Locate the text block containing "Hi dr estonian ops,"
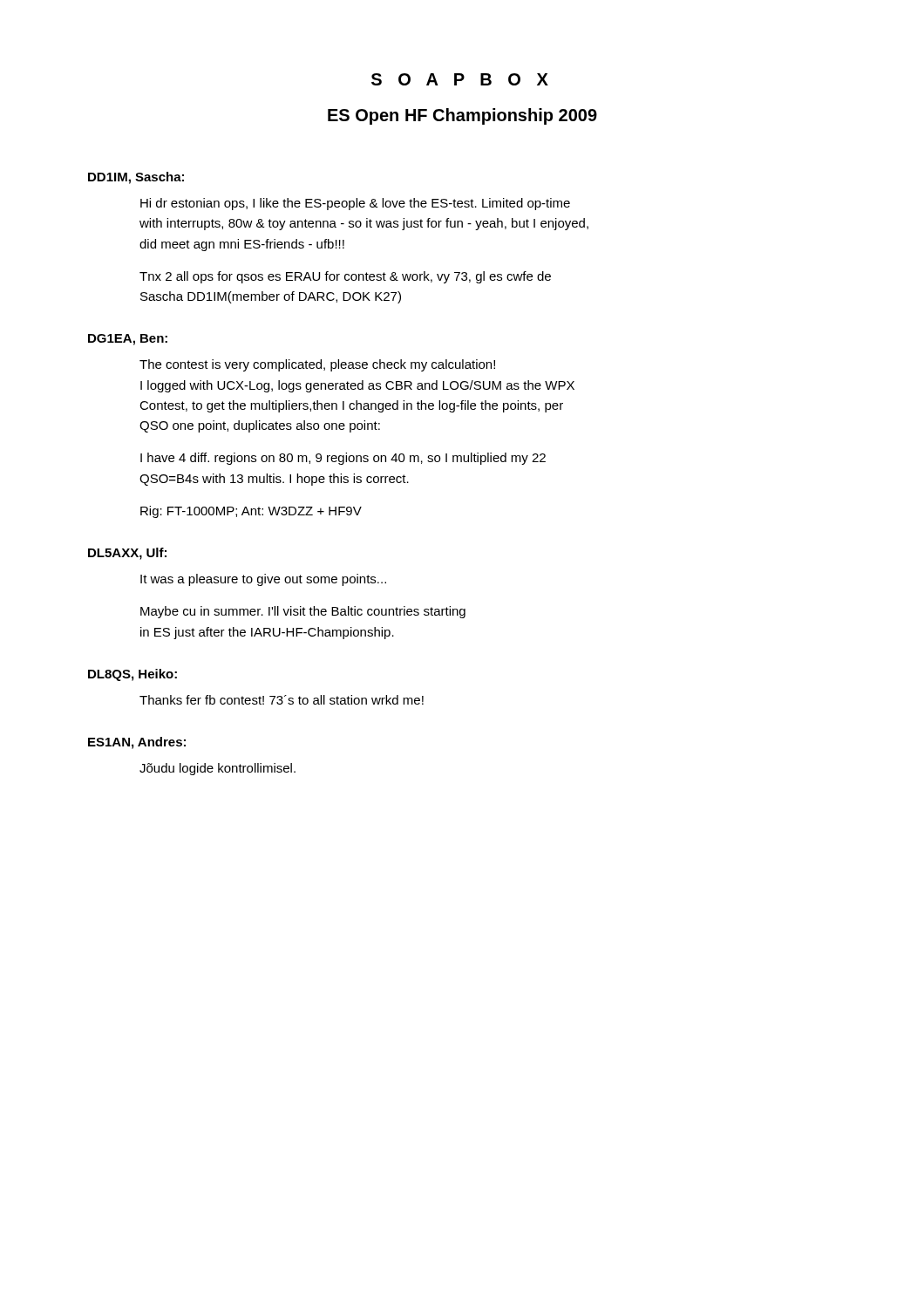 364,223
